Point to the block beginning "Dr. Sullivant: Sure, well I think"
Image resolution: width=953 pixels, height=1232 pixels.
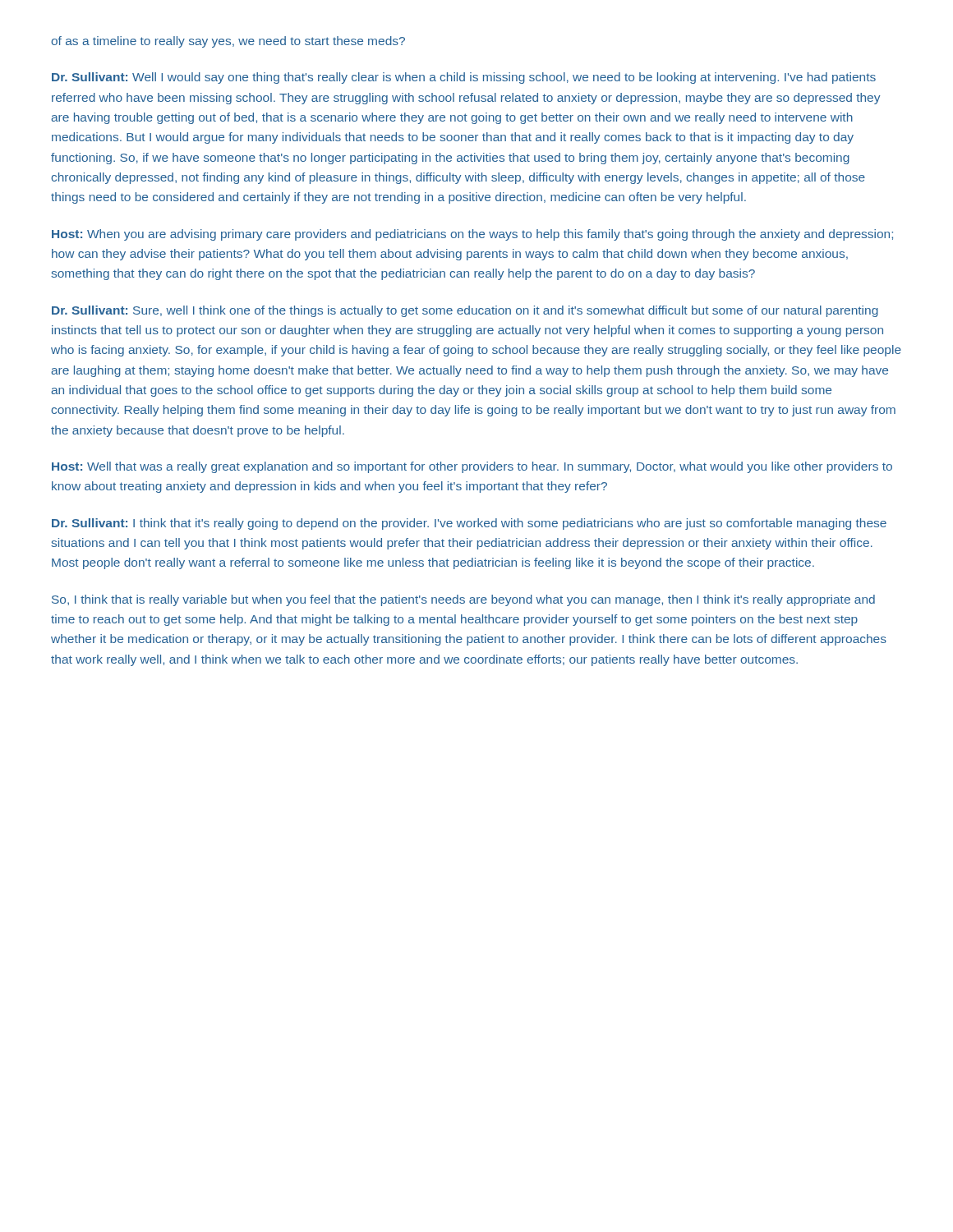[x=476, y=370]
